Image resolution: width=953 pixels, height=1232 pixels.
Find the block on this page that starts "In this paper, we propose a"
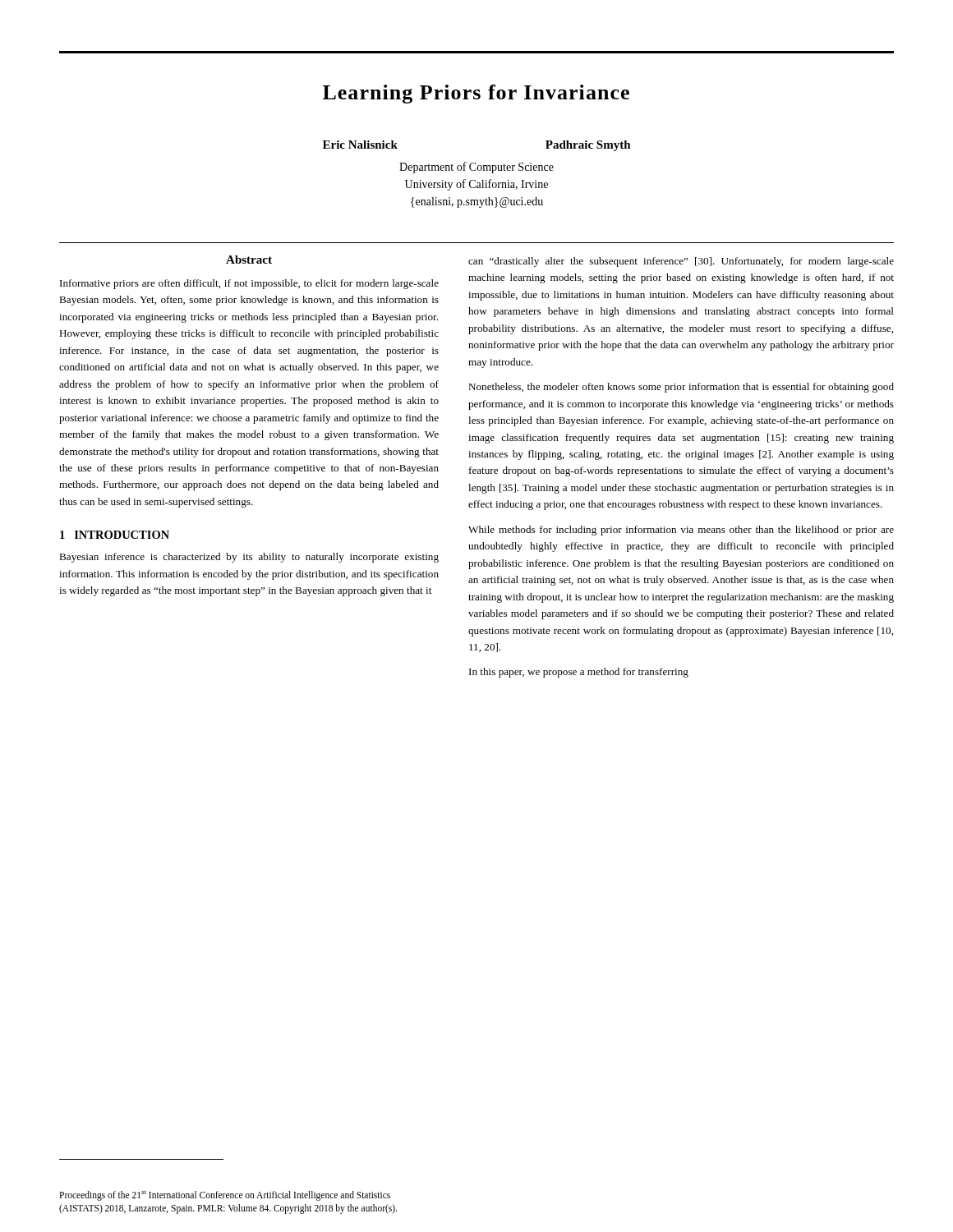click(681, 672)
